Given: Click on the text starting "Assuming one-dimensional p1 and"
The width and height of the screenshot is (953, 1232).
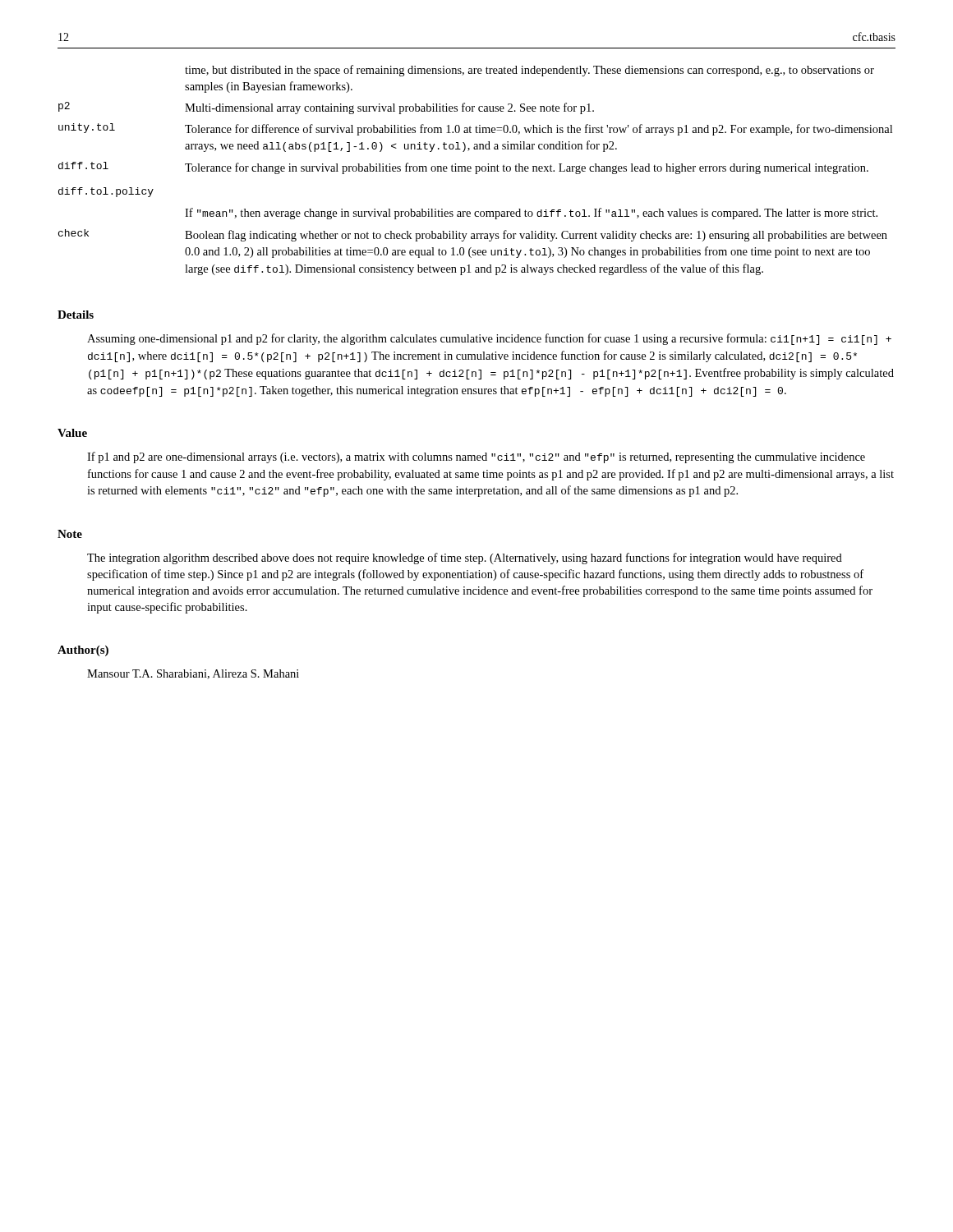Looking at the screenshot, I should (x=490, y=364).
